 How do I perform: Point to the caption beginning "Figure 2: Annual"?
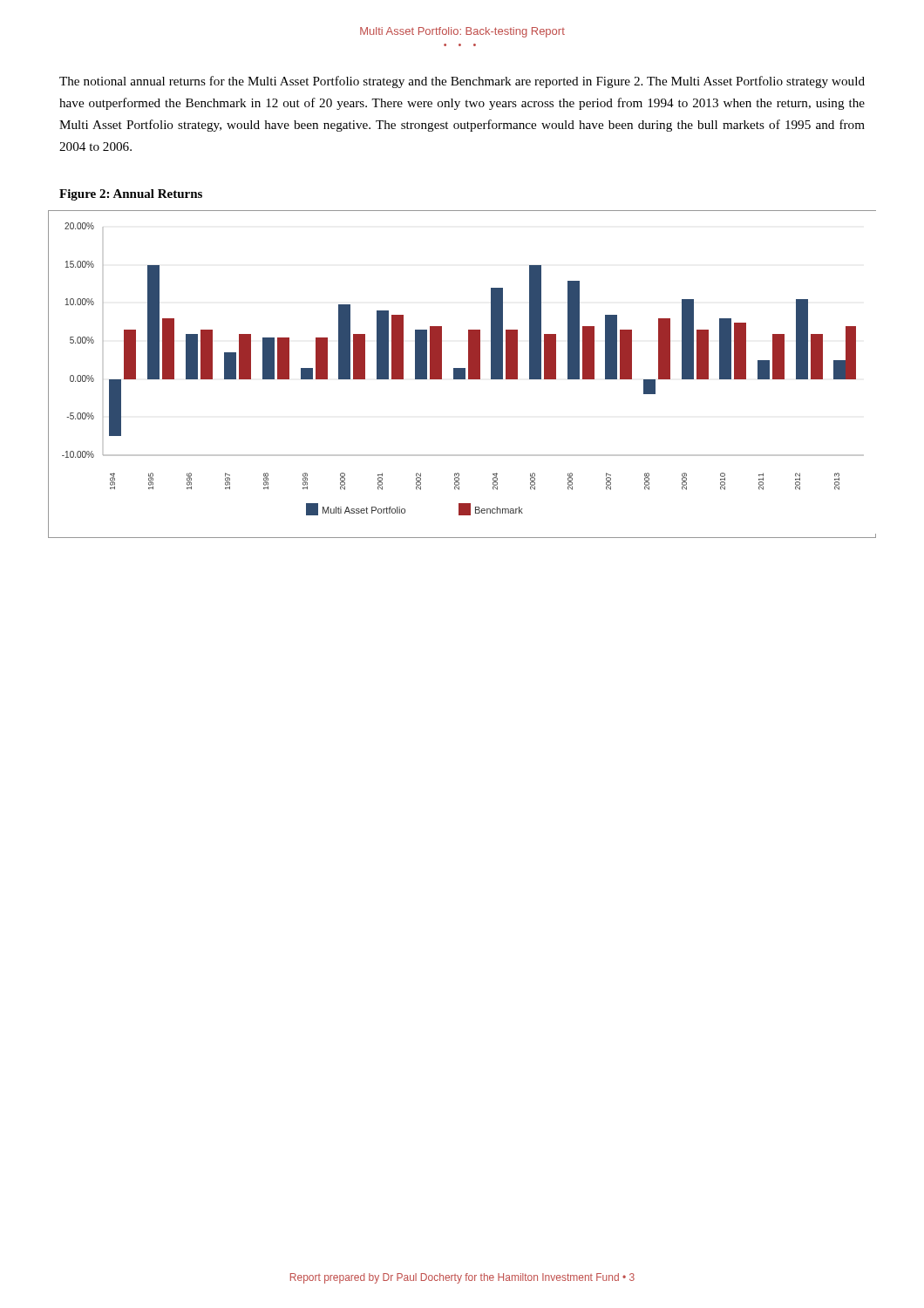(x=131, y=194)
